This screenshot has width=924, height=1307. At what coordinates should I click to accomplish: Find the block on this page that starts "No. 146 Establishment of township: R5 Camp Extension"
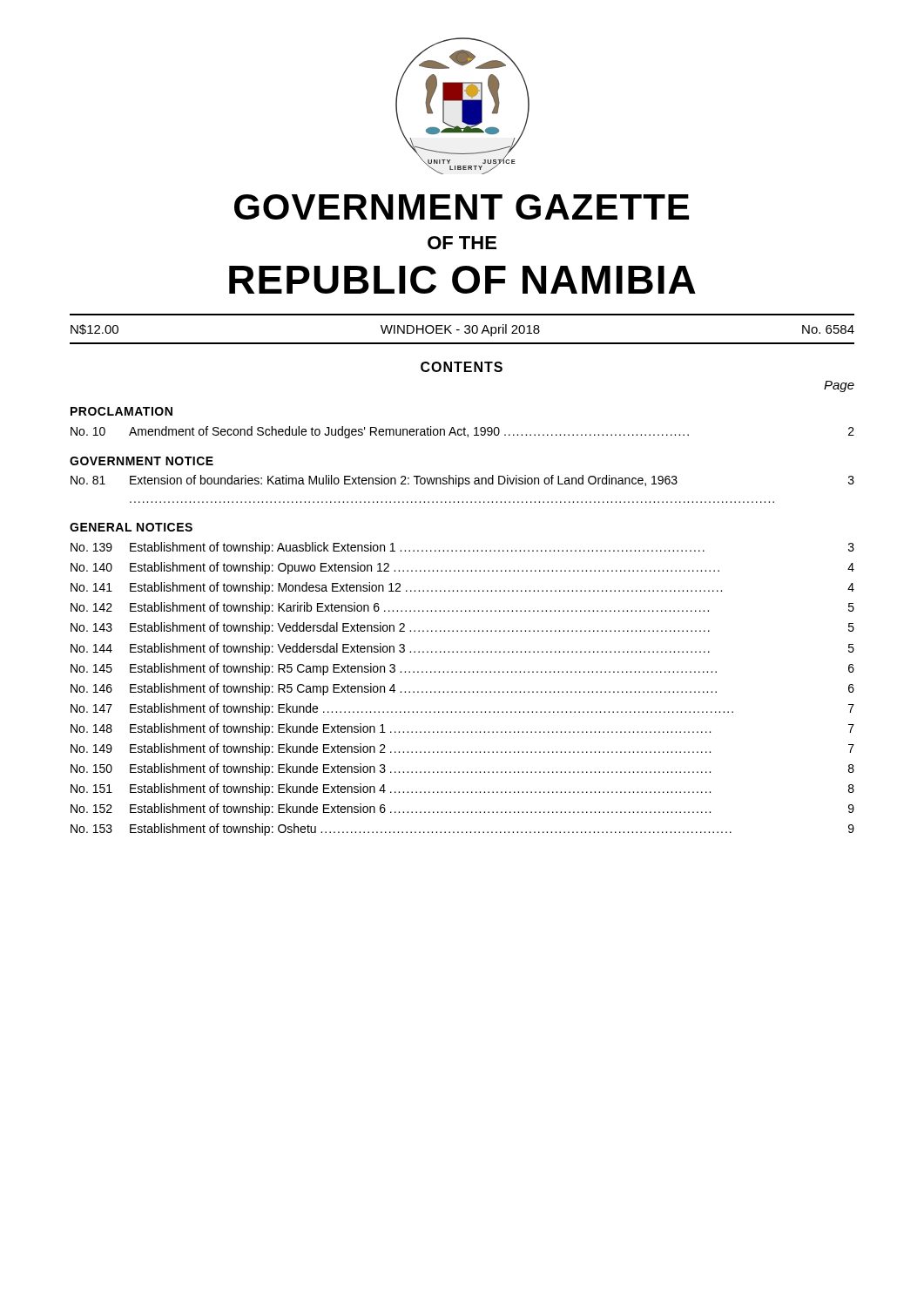click(x=462, y=689)
